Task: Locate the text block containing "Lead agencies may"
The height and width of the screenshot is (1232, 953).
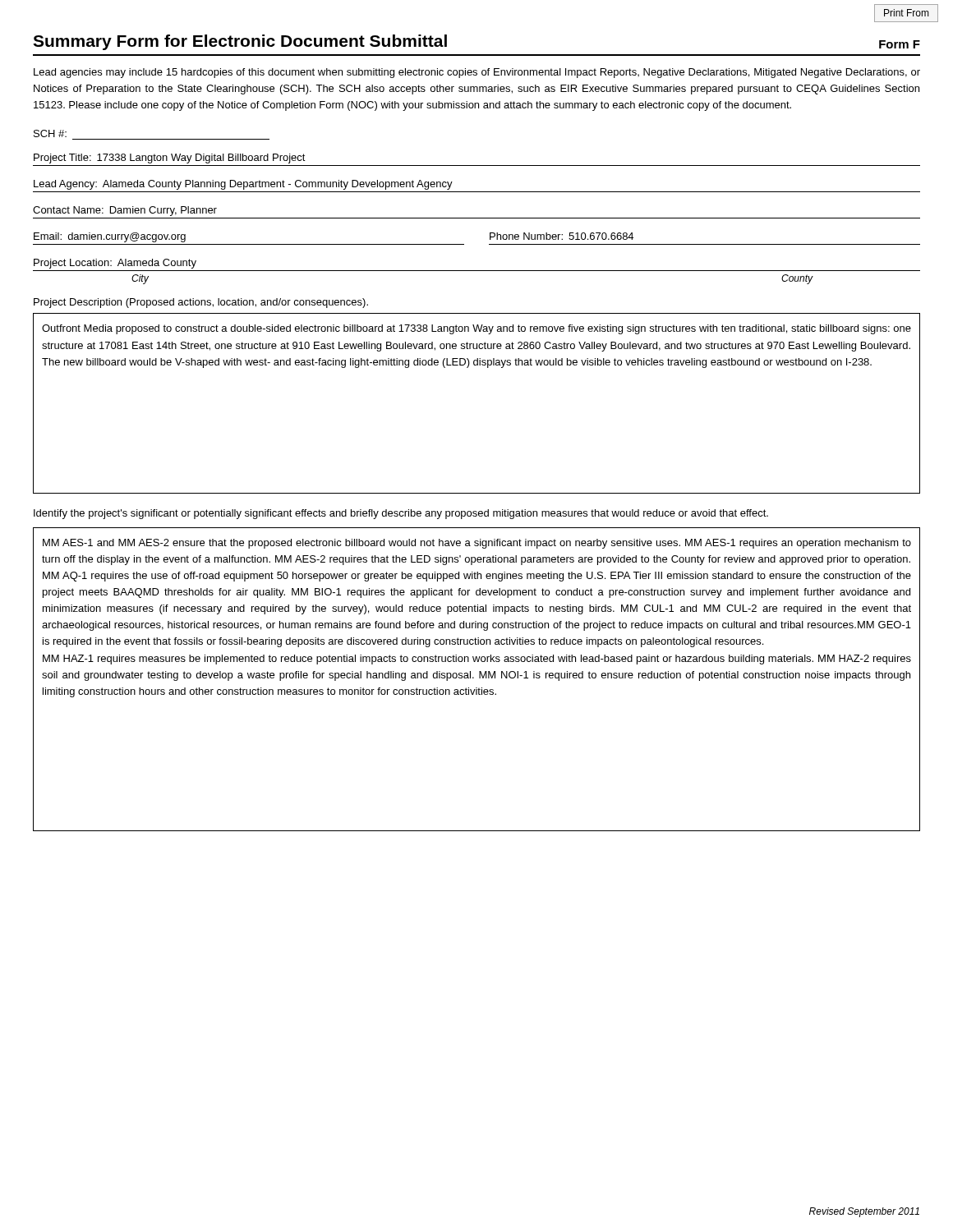Action: pos(476,88)
